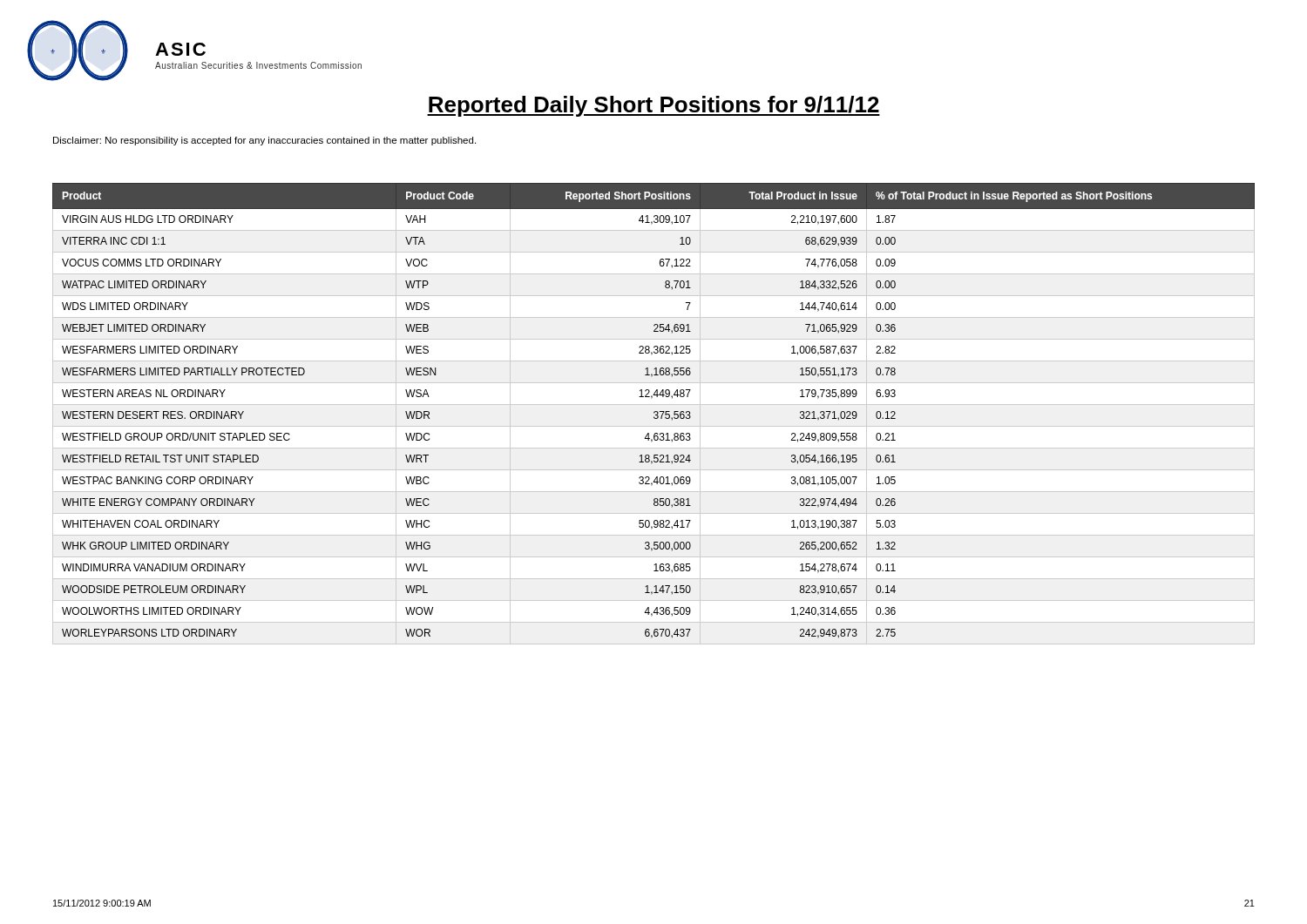Select the table that reads "WATPAC LIMITED ORDINARY"
Screen dimensions: 924x1307
(654, 414)
